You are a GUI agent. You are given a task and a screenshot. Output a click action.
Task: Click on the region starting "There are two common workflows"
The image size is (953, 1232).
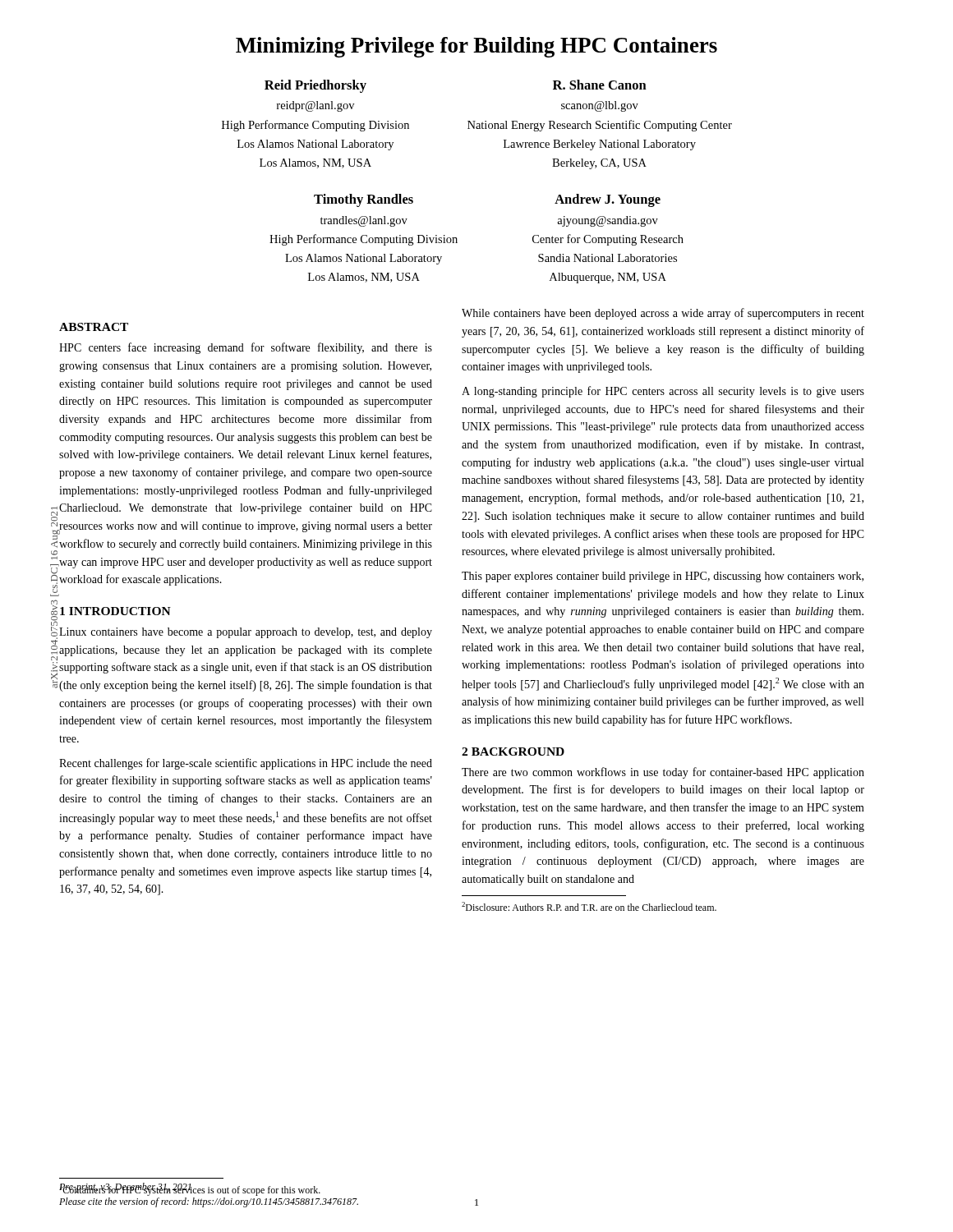tap(663, 826)
